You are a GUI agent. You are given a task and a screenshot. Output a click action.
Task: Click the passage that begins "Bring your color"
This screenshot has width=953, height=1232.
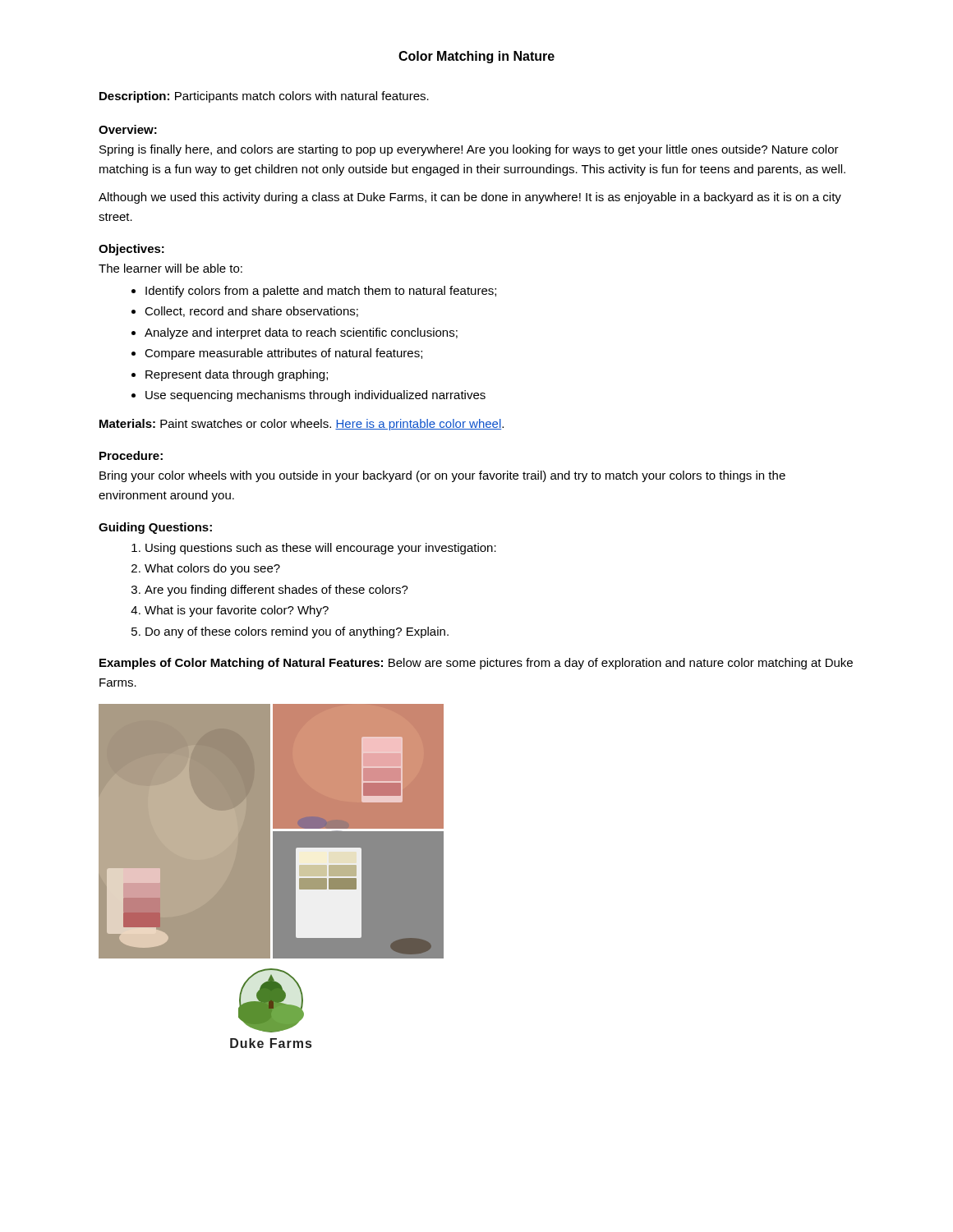click(x=442, y=485)
